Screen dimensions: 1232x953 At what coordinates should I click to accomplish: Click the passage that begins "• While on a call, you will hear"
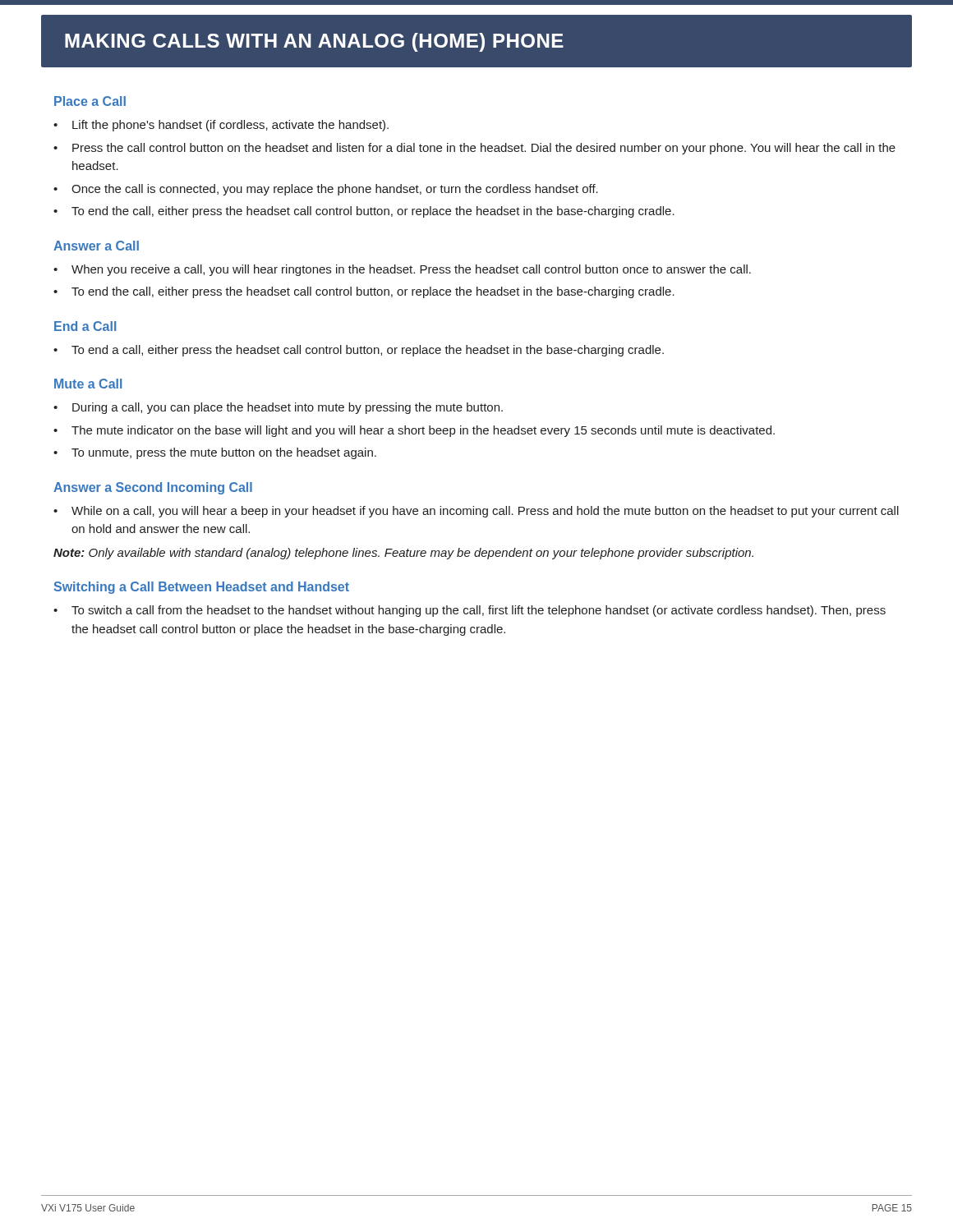(476, 520)
